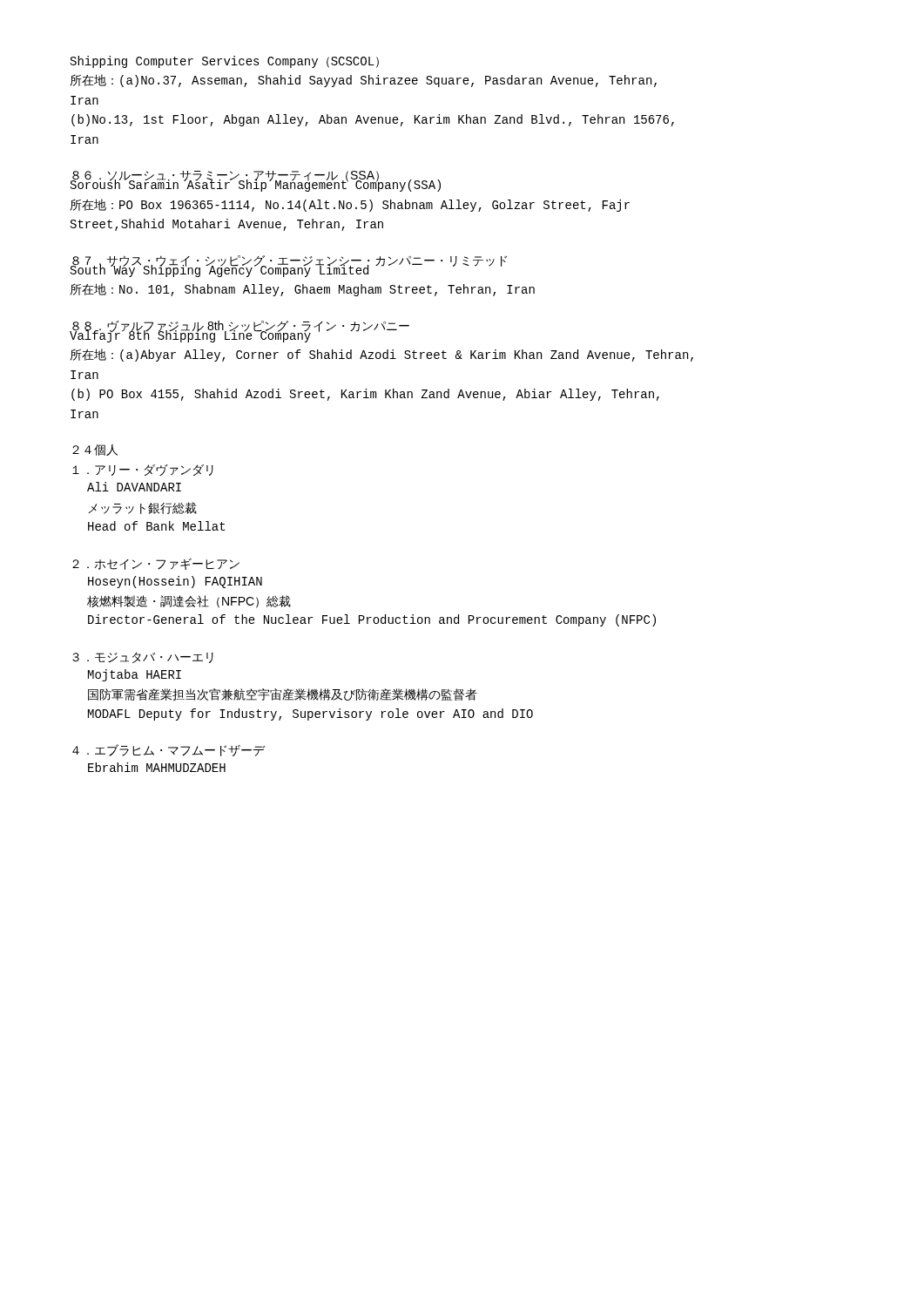Screen dimensions: 1307x924
Task: Select the element starting "２．ホセイン・ファギーヒアン Hoseyn(Hossein) FAQIHIAN"
Action: 156,564
